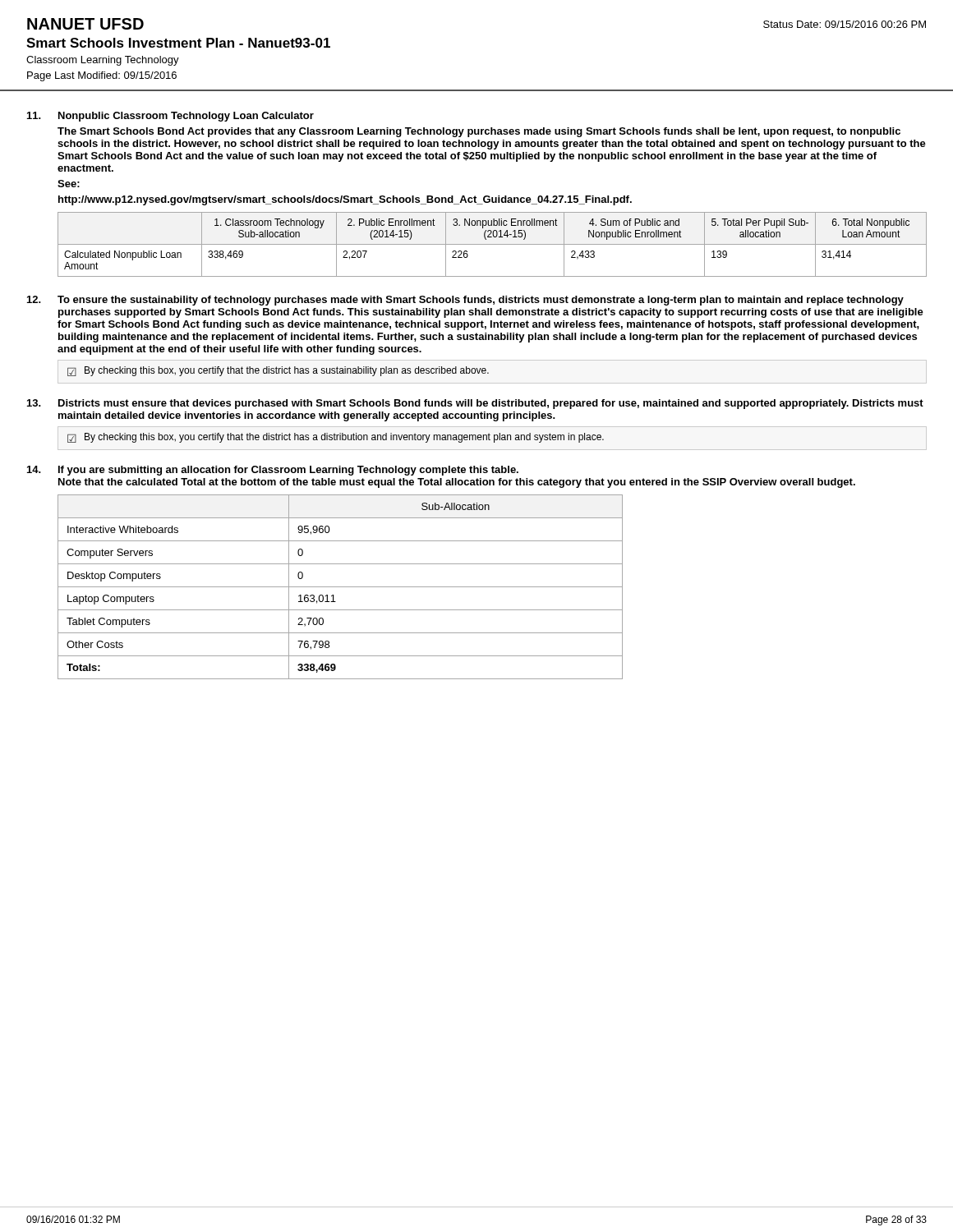Locate the table with the text "5. Total Per"
Screen dimensions: 1232x953
[x=492, y=244]
